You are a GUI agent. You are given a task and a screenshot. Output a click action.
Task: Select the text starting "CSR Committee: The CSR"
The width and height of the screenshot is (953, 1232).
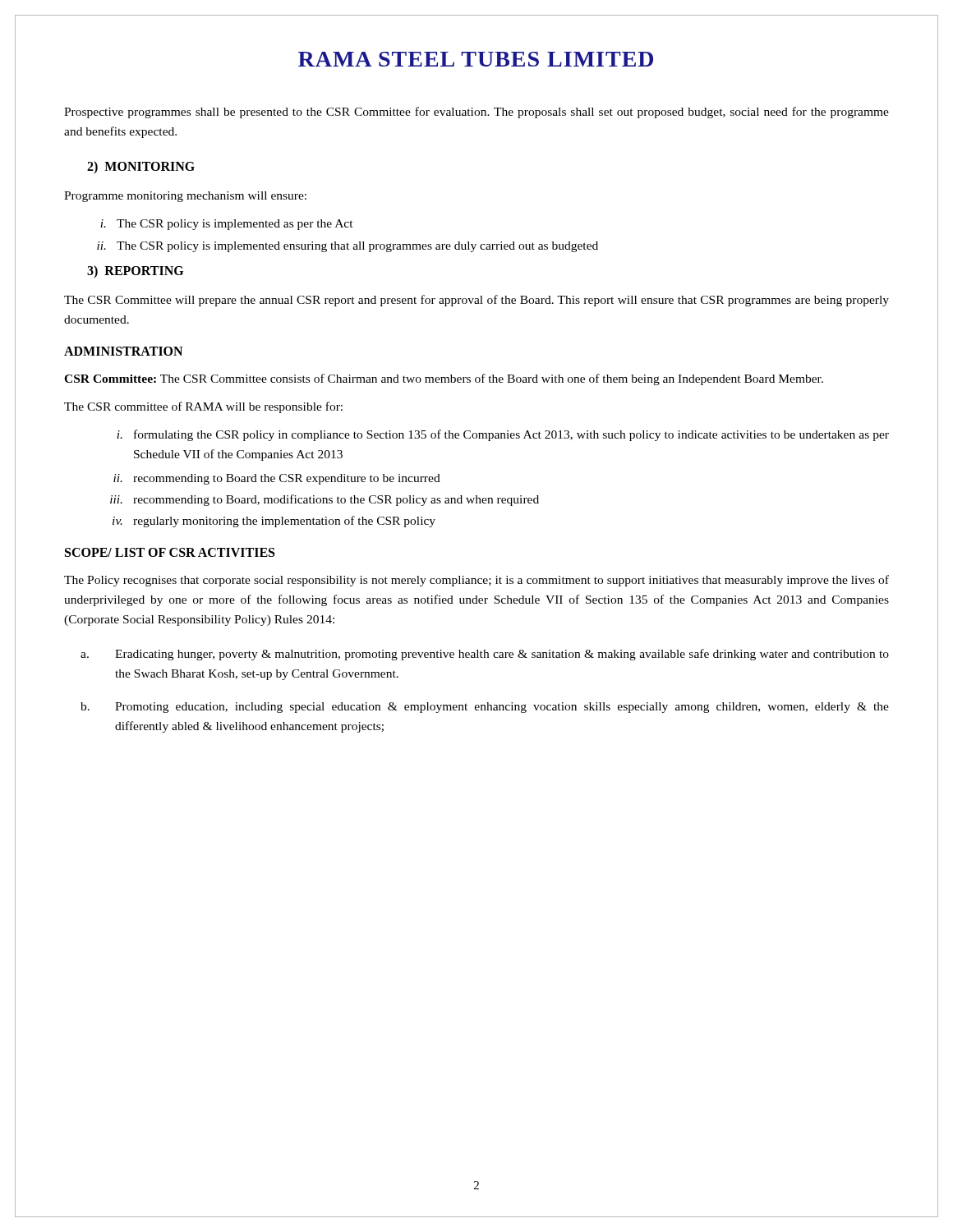tap(444, 378)
